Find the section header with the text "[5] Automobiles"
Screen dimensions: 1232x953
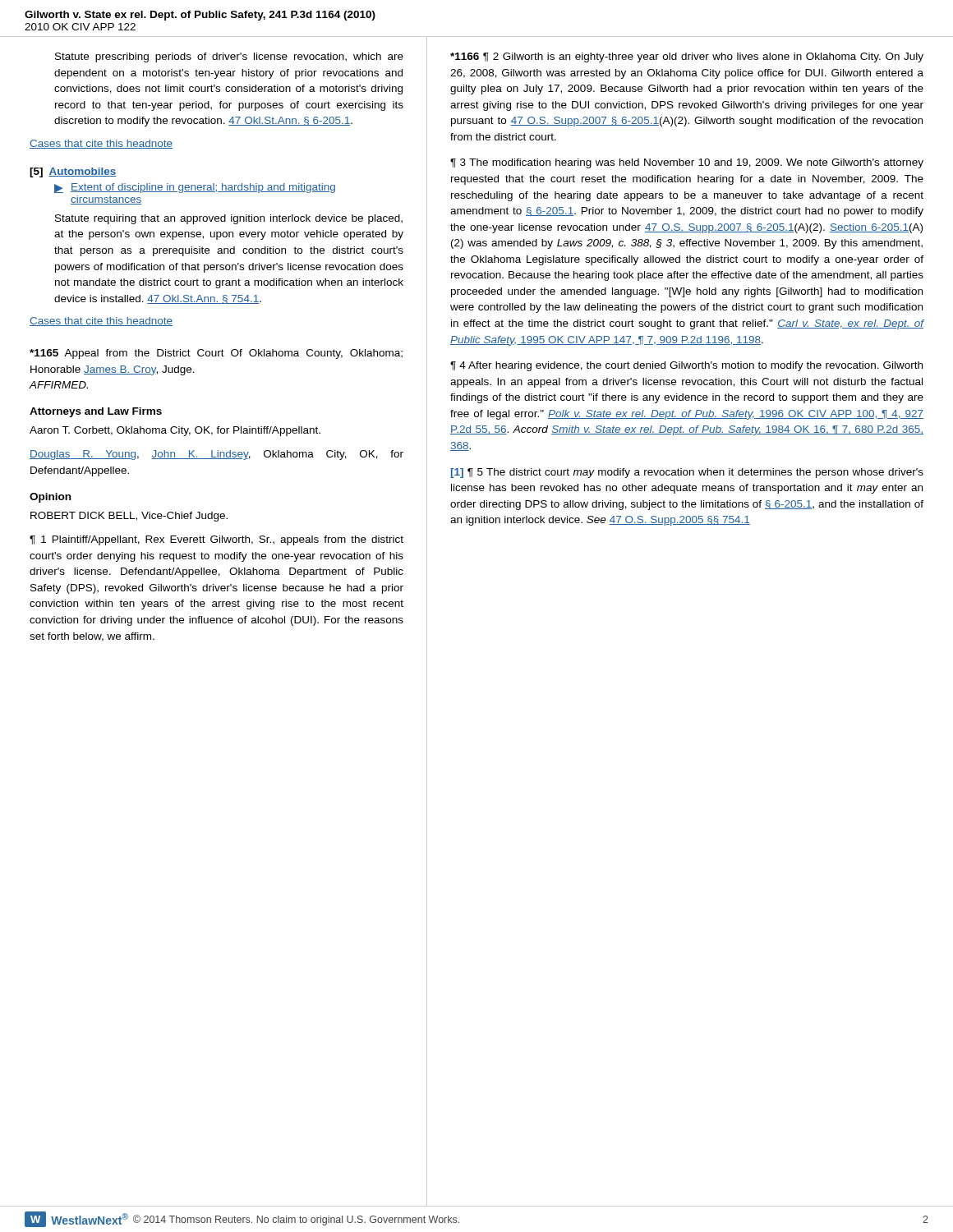tap(73, 171)
